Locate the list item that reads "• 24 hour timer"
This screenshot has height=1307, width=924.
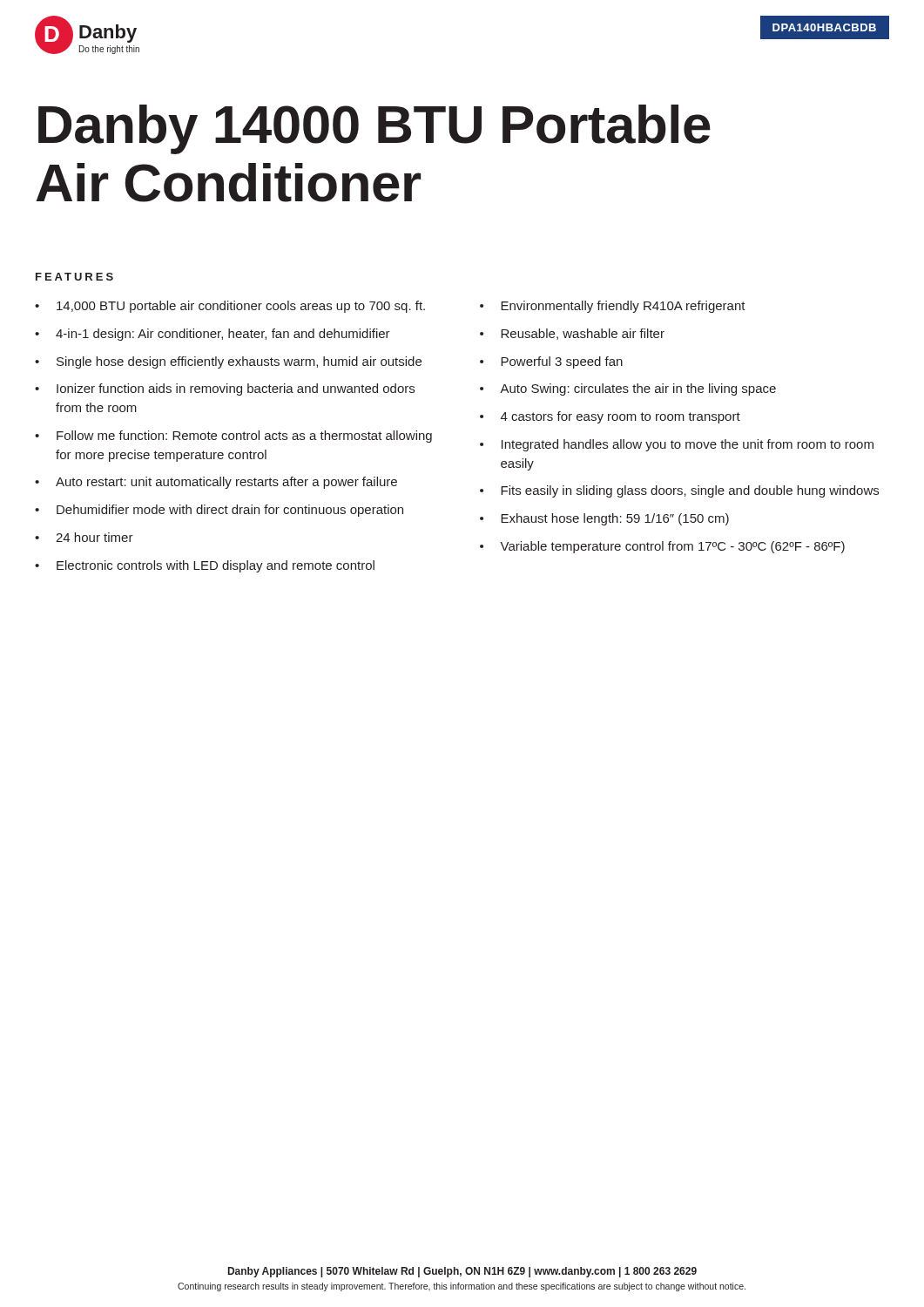tap(84, 537)
